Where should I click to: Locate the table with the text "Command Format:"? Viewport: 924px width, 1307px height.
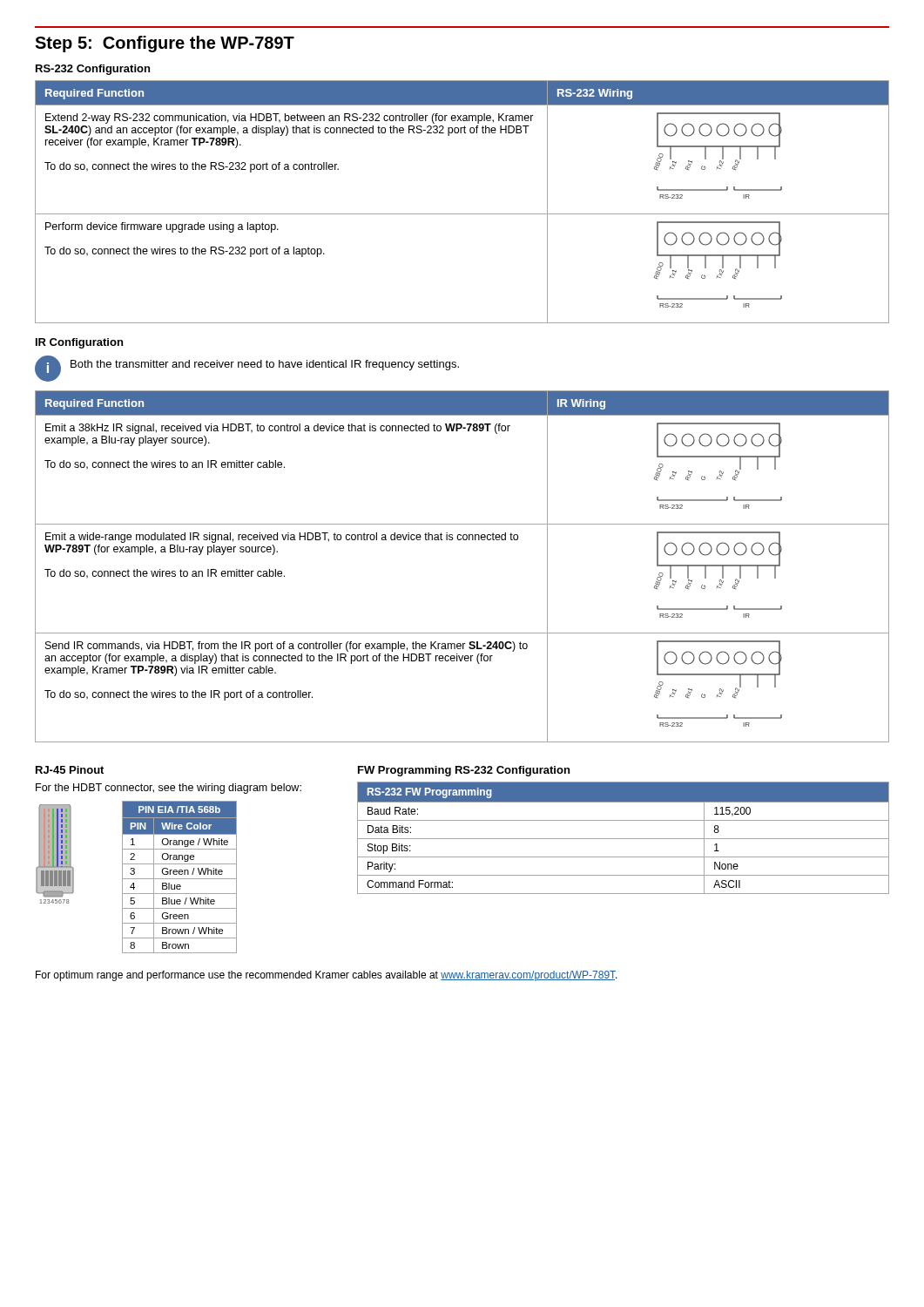tap(623, 838)
